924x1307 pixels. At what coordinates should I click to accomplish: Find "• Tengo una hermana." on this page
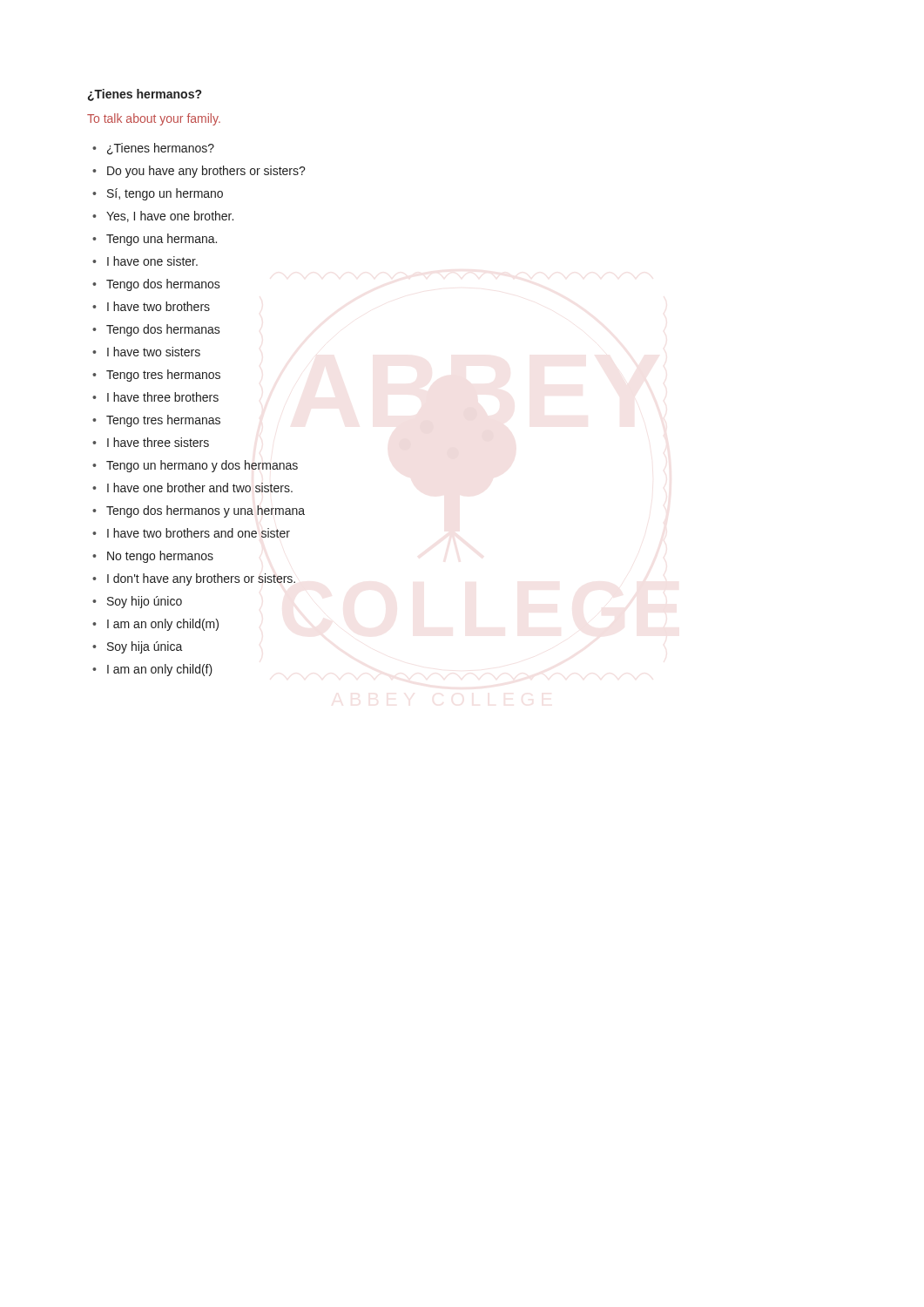click(155, 239)
